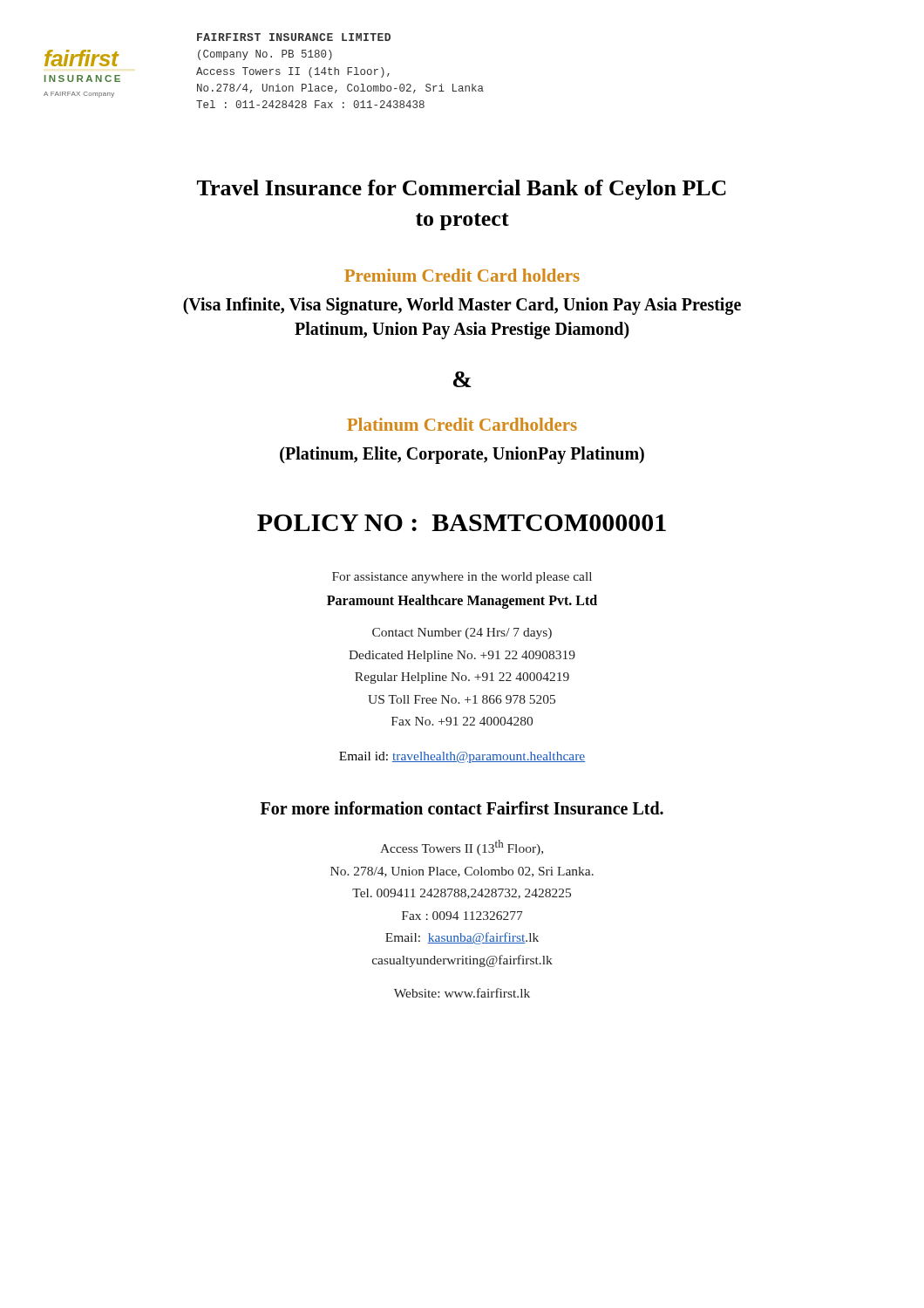Find the text that says "(Platinum, Elite, Corporate, UnionPay Platinum)"

[x=462, y=454]
